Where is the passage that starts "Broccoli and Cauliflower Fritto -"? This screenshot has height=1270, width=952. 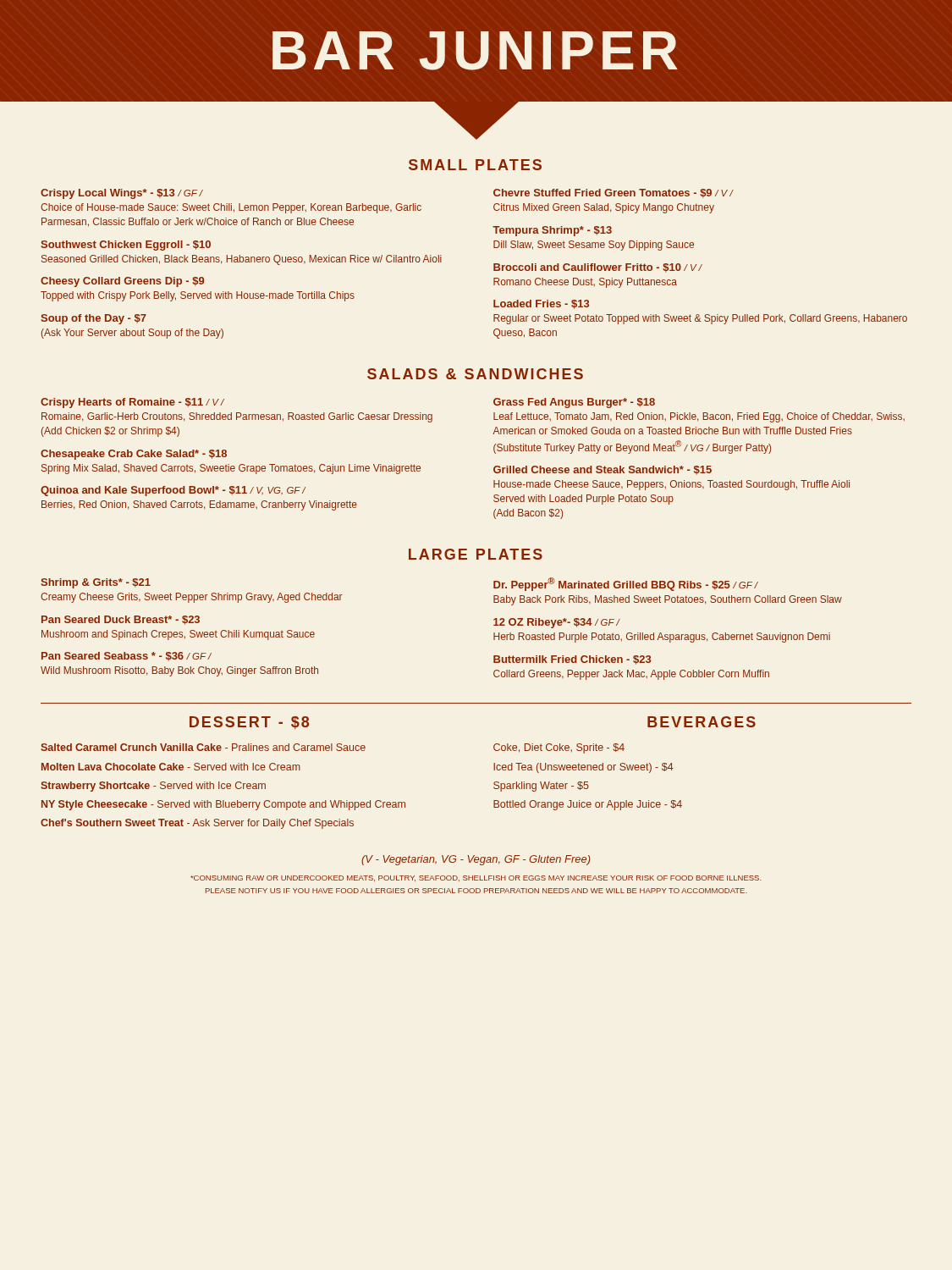[x=702, y=275]
